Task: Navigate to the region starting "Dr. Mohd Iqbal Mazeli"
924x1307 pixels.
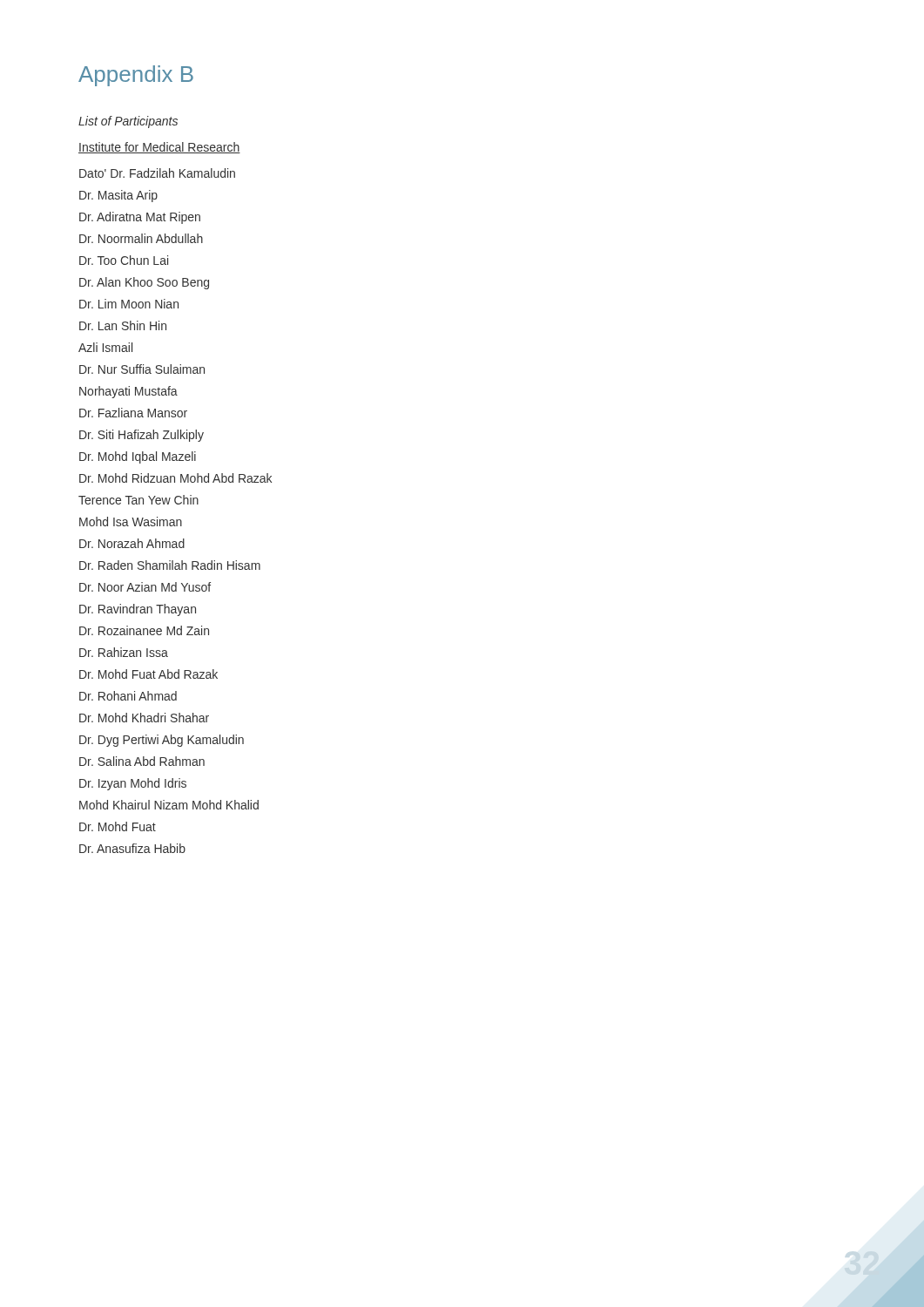Action: point(137,457)
